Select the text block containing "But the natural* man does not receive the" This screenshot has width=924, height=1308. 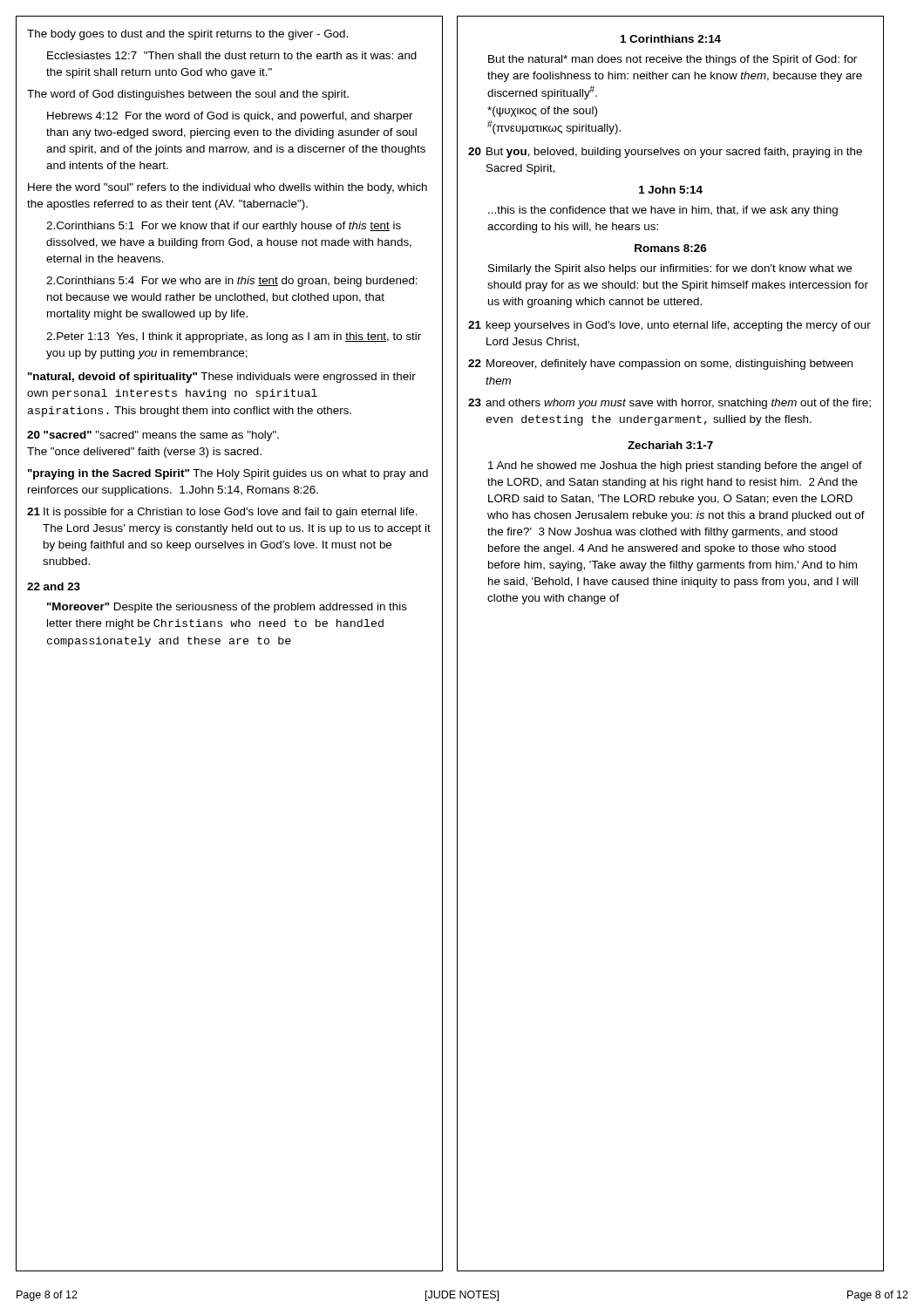673,60
